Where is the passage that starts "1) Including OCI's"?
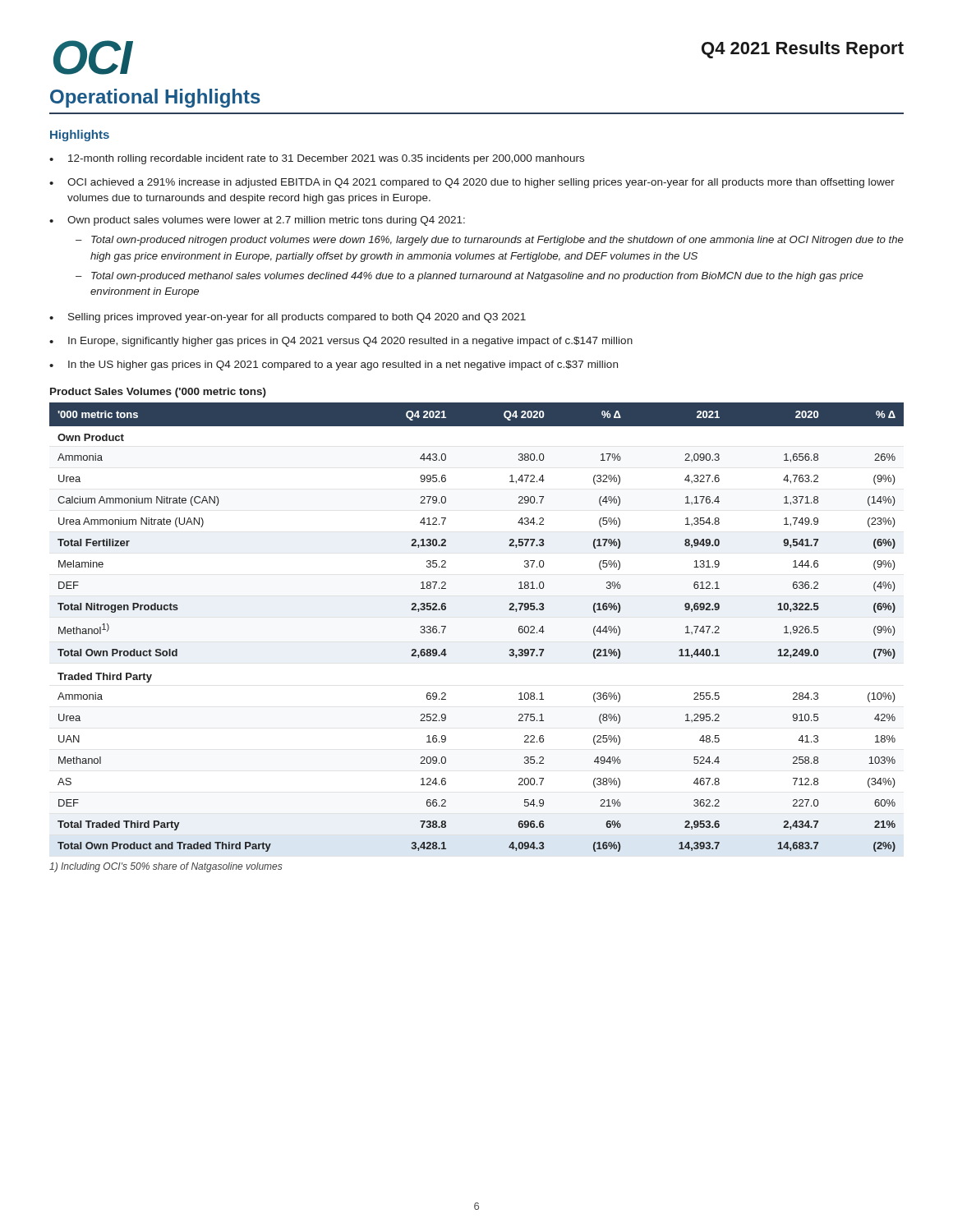 [166, 866]
